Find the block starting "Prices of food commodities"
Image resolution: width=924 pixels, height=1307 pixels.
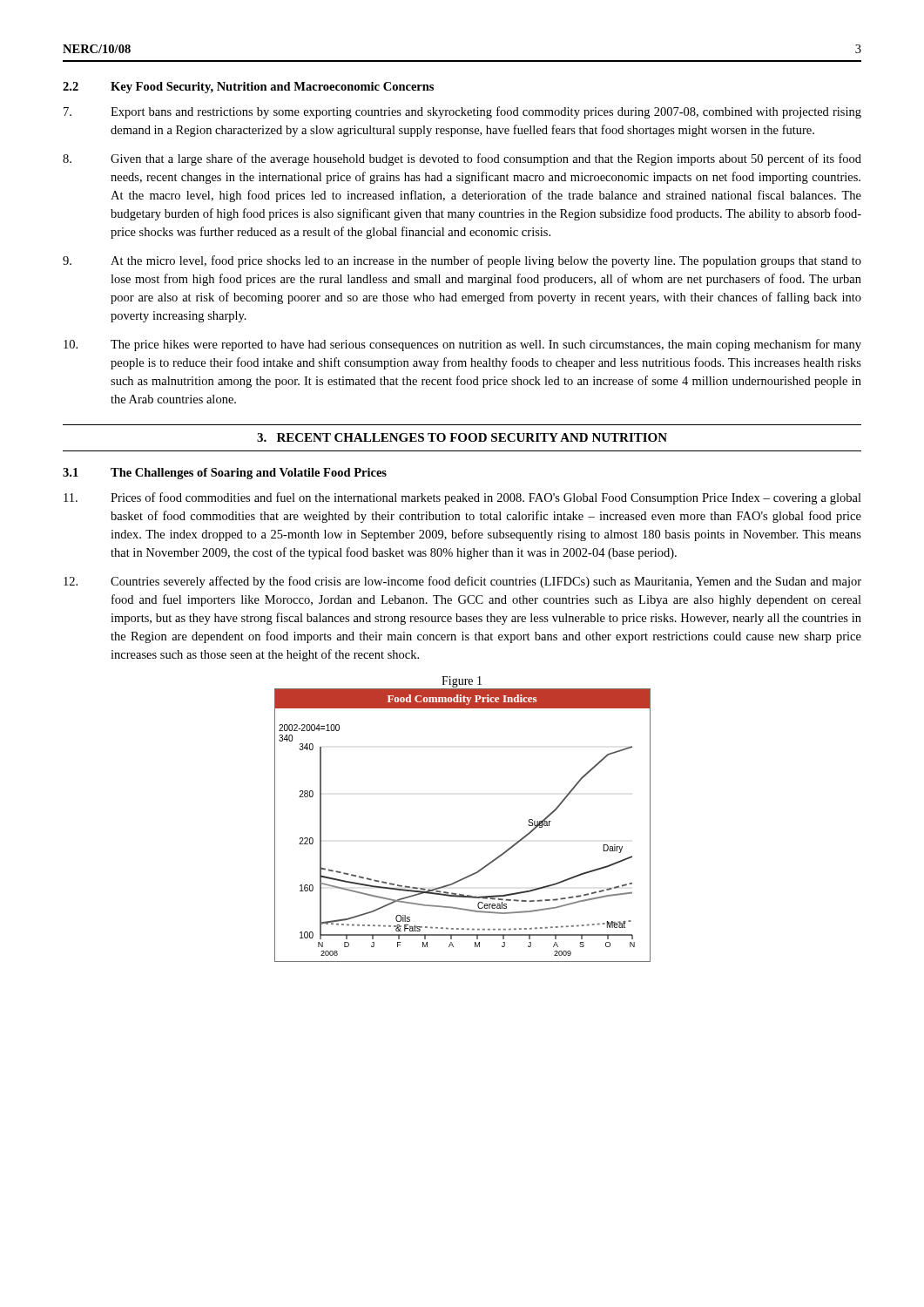pyautogui.click(x=462, y=526)
